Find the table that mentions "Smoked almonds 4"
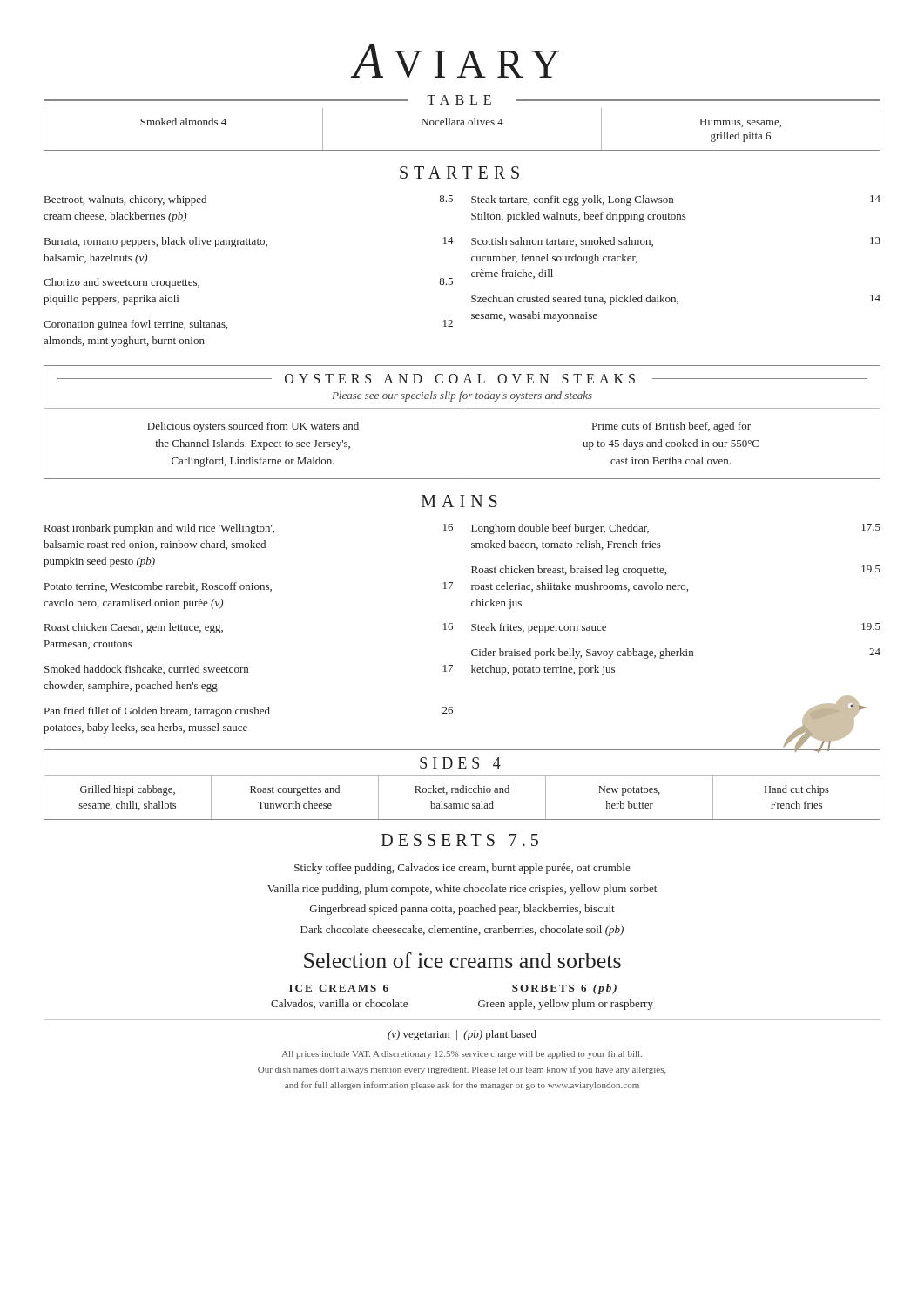The width and height of the screenshot is (924, 1307). pyautogui.click(x=462, y=129)
